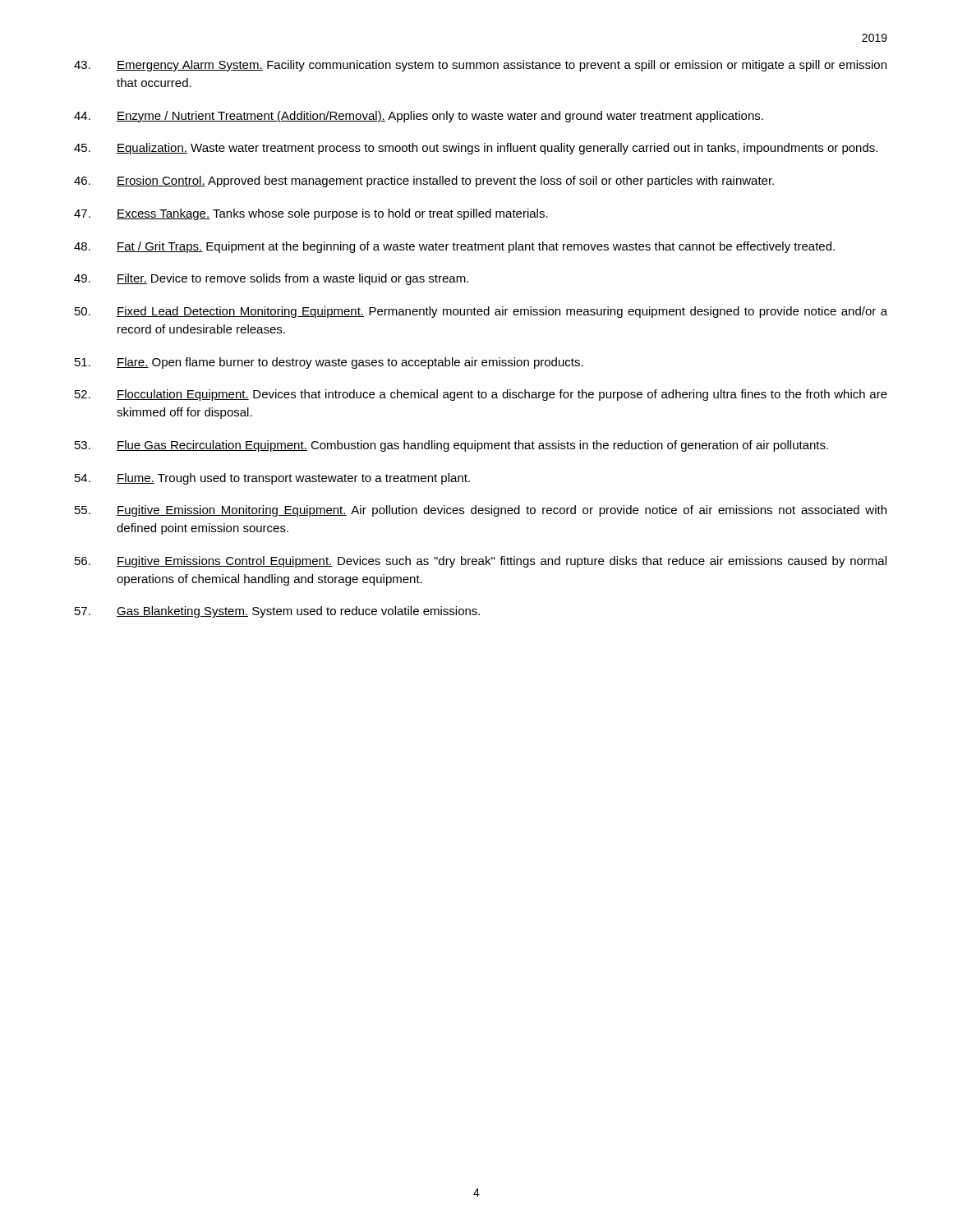Select the list item that reads "53. Flue Gas Recirculation Equipment. Combustion gas handling"
Viewport: 953px width, 1232px height.
[481, 445]
